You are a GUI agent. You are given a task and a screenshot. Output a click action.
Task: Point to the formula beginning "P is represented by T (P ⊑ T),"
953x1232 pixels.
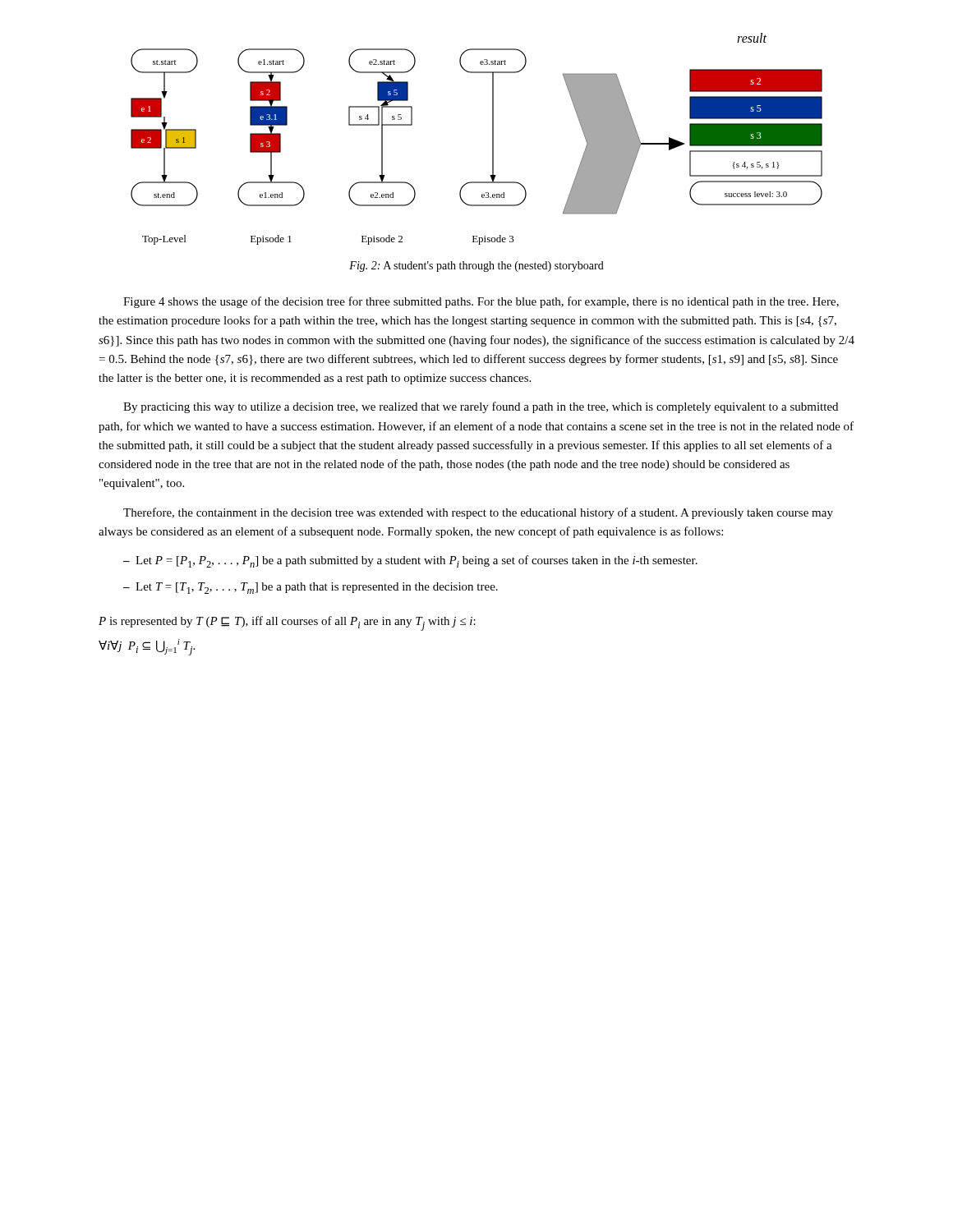click(x=287, y=635)
